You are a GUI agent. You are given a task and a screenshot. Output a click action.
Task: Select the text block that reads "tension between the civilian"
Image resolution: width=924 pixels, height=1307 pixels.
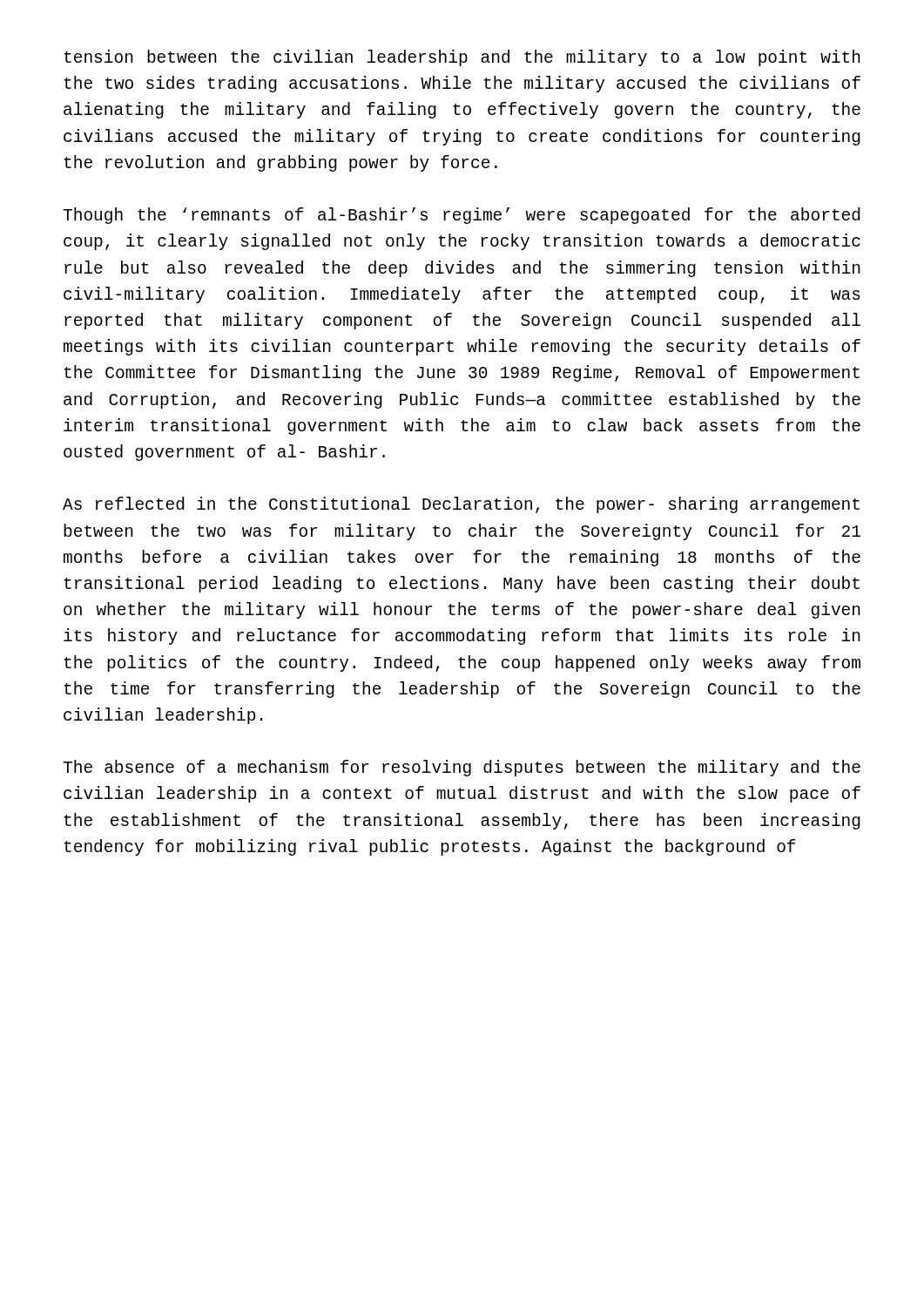coord(462,111)
